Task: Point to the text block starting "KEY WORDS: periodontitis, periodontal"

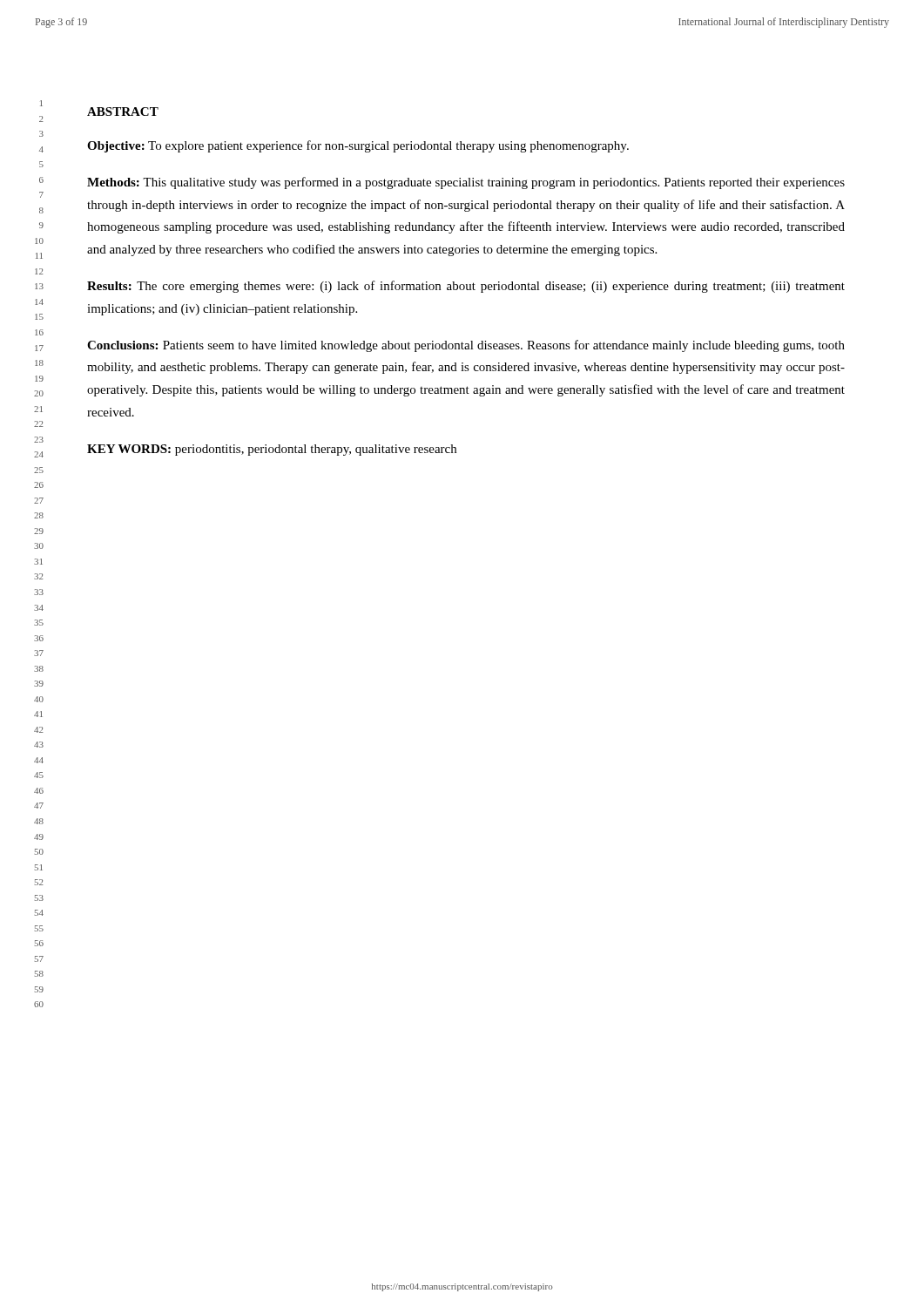Action: pyautogui.click(x=272, y=448)
